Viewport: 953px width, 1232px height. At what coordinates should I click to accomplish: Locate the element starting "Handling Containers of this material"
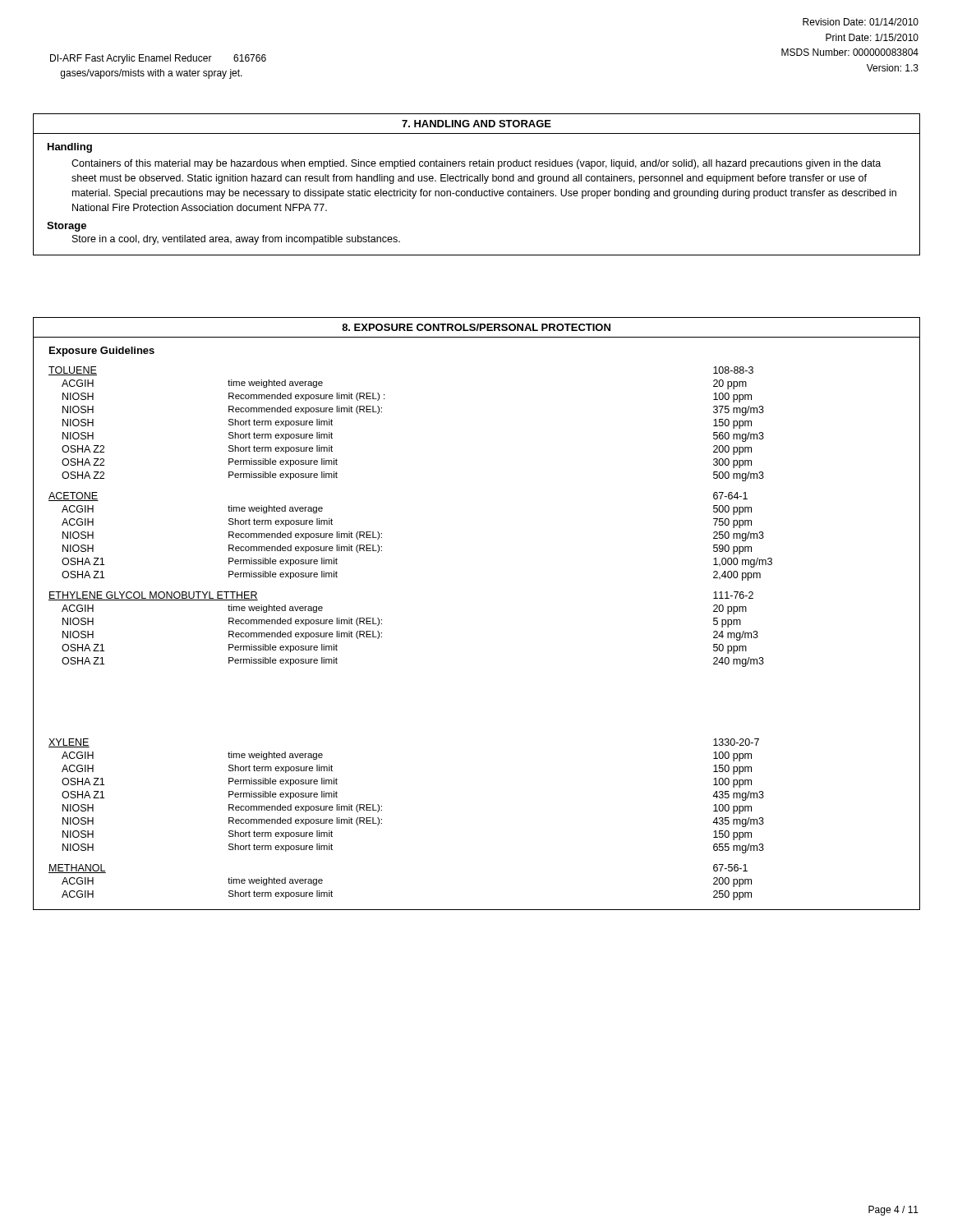click(x=476, y=192)
